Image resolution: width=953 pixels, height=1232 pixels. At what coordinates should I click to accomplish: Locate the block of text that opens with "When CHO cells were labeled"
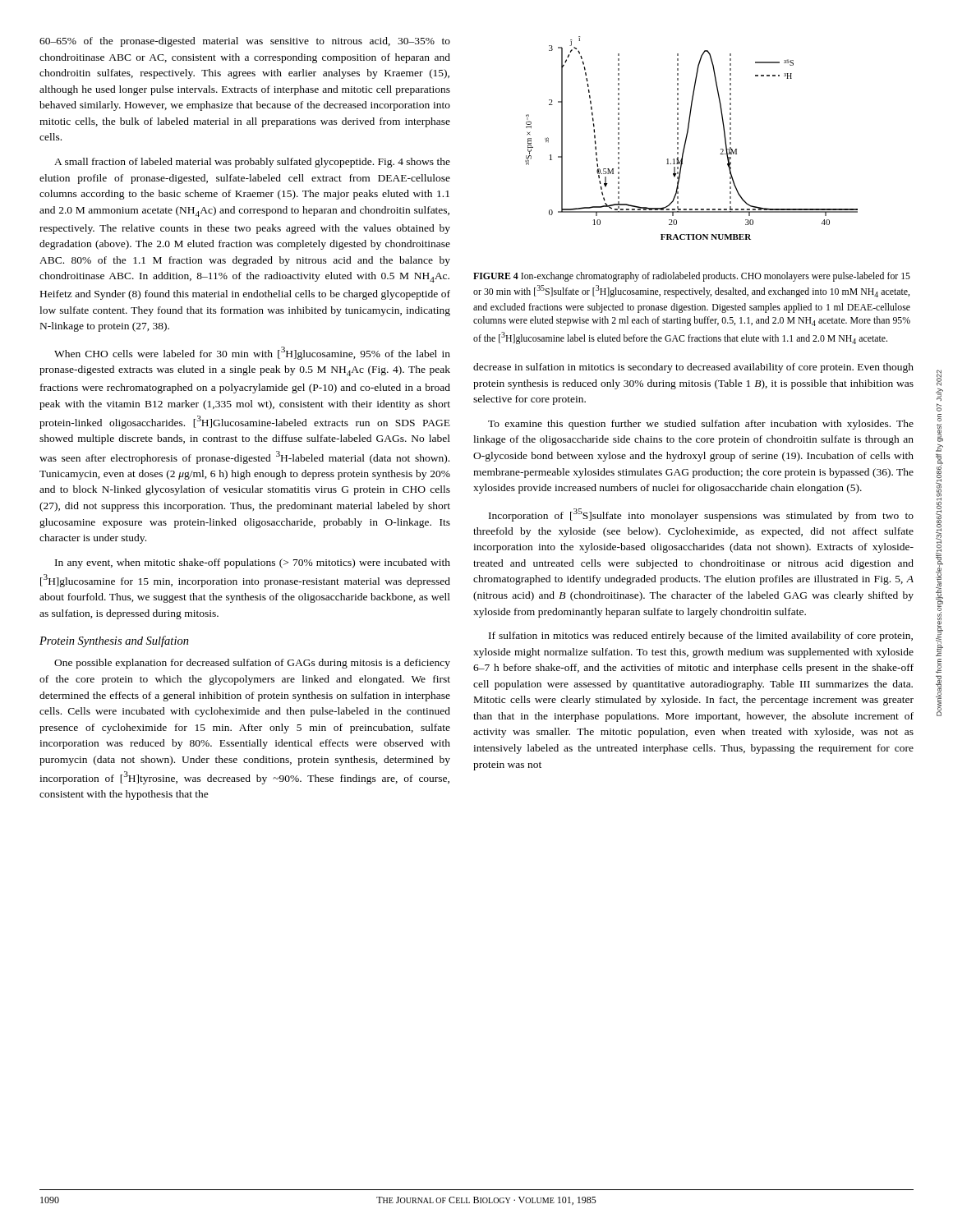pos(245,444)
